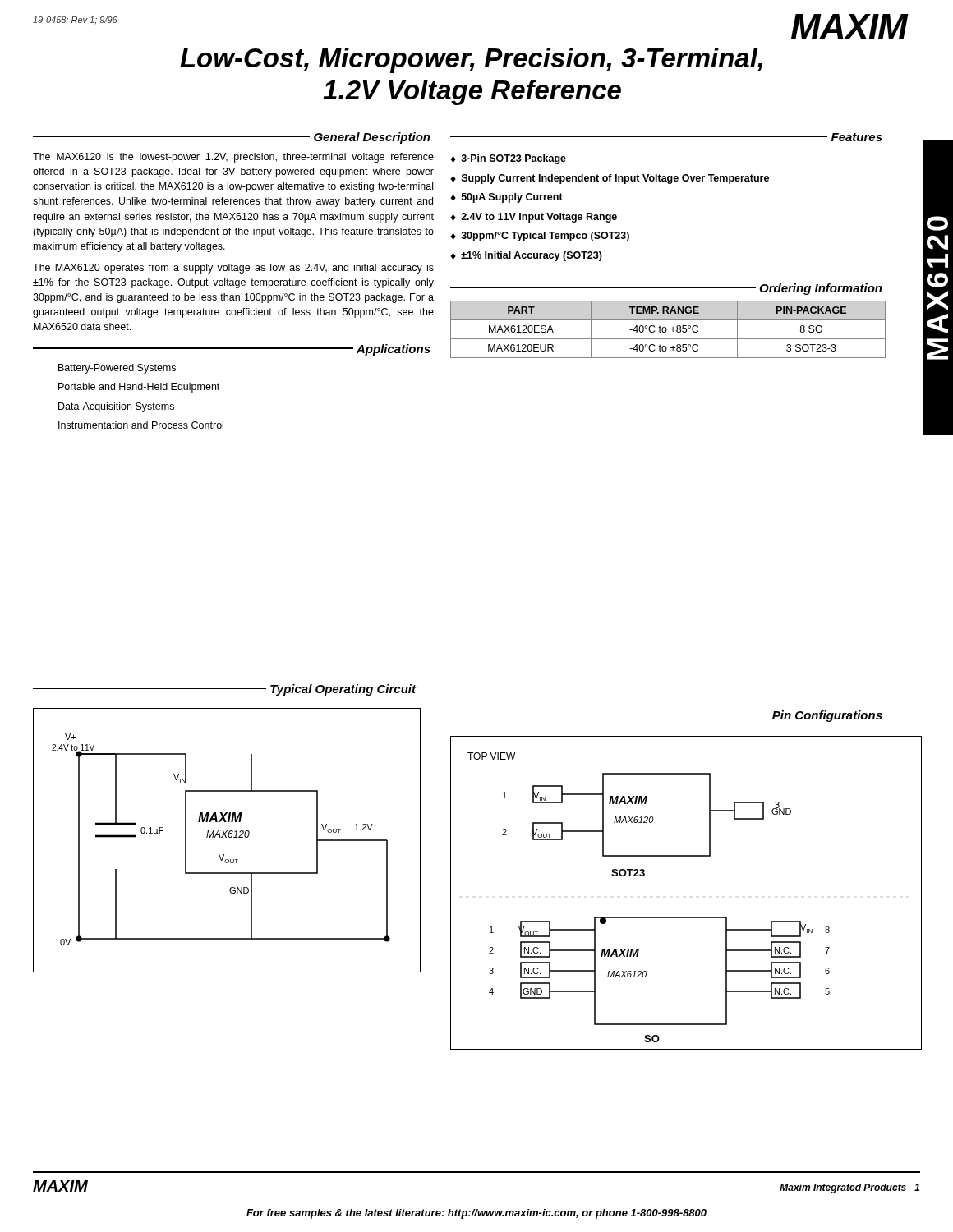Locate the list item containing "Instrumentation and Process Control"
Screen dimensions: 1232x953
(141, 425)
